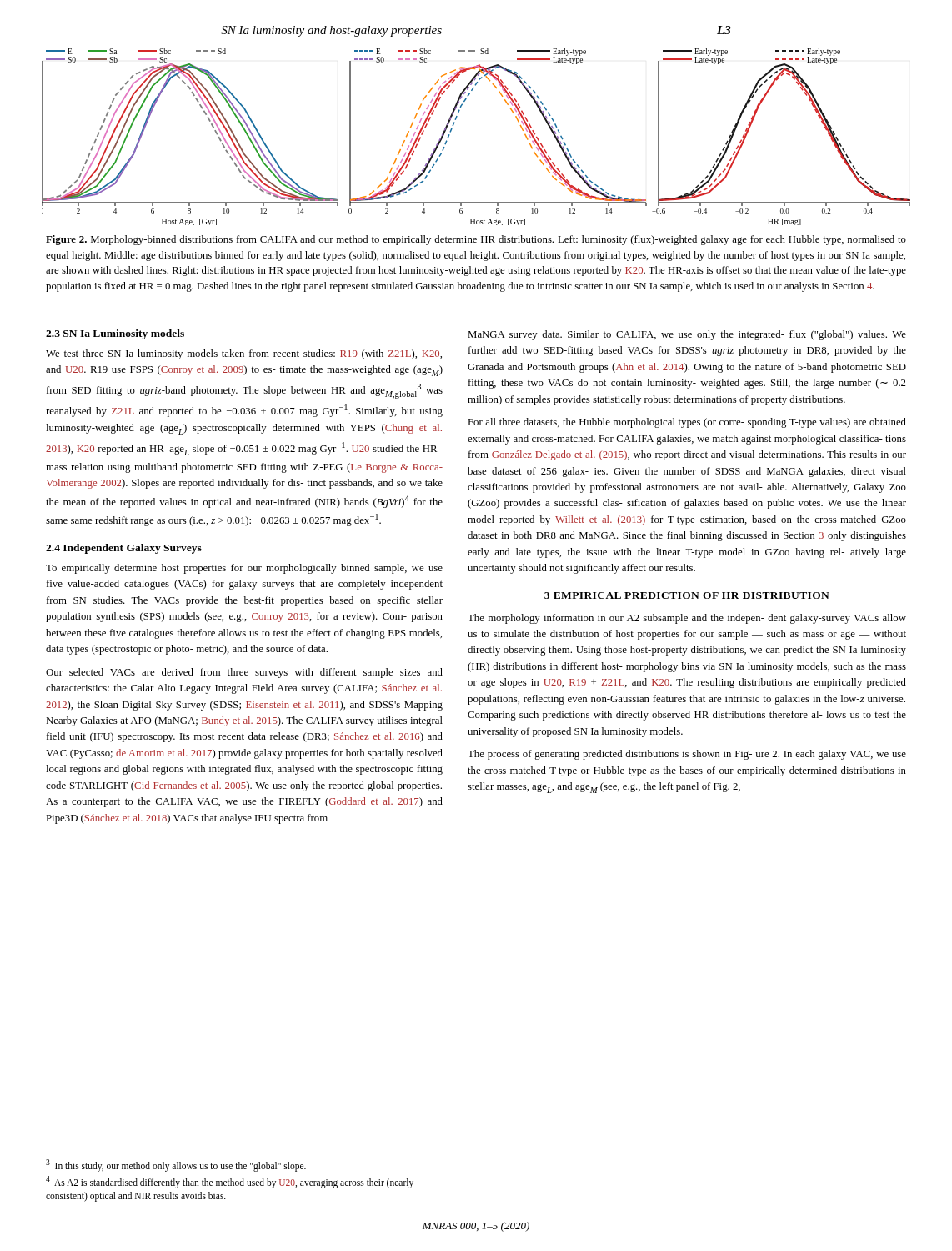This screenshot has width=952, height=1251.
Task: Point to the passage starting "To empirically determine host properties for our morphologically"
Action: [244, 693]
